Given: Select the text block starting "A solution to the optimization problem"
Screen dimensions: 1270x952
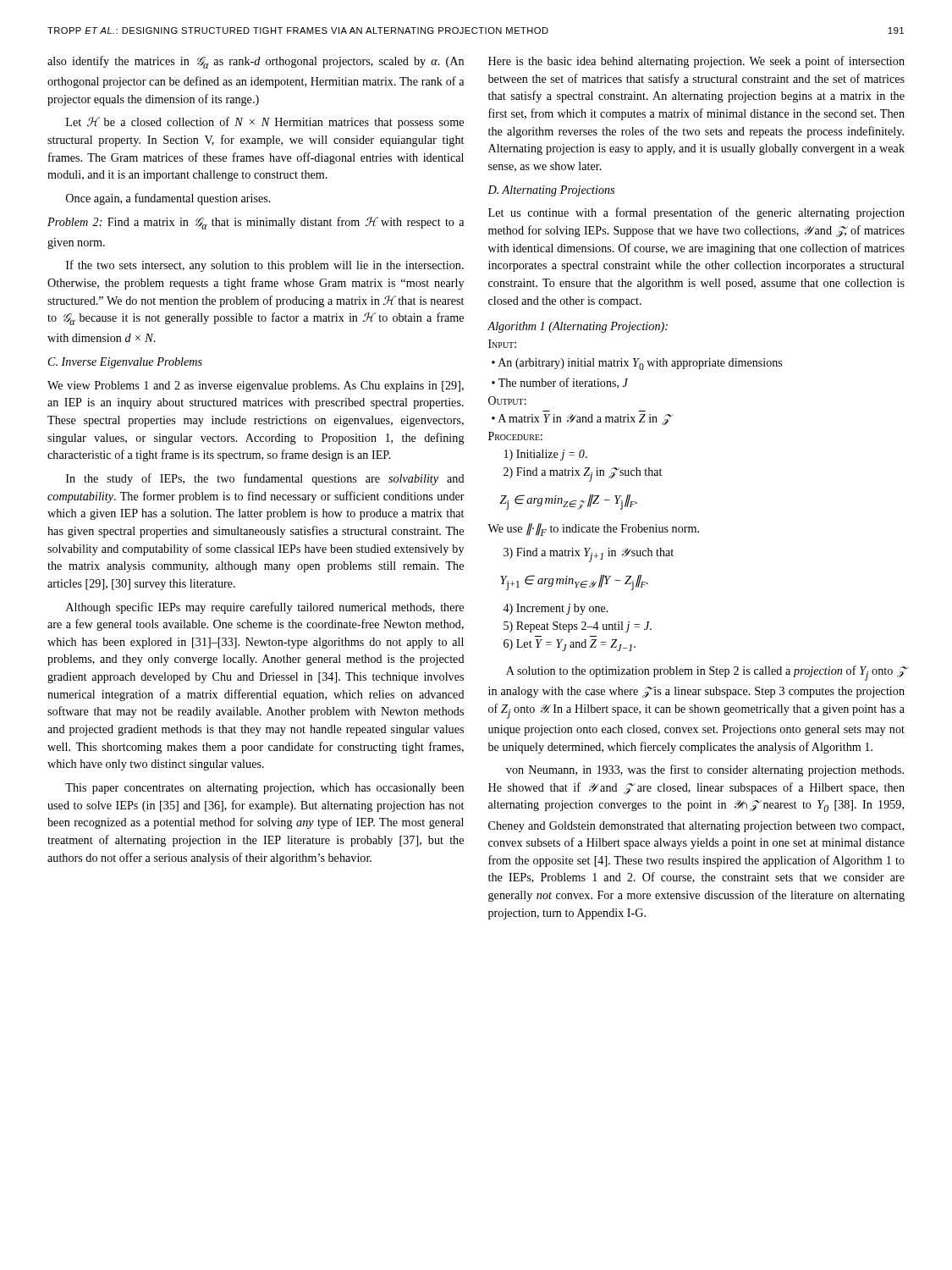Looking at the screenshot, I should 696,709.
